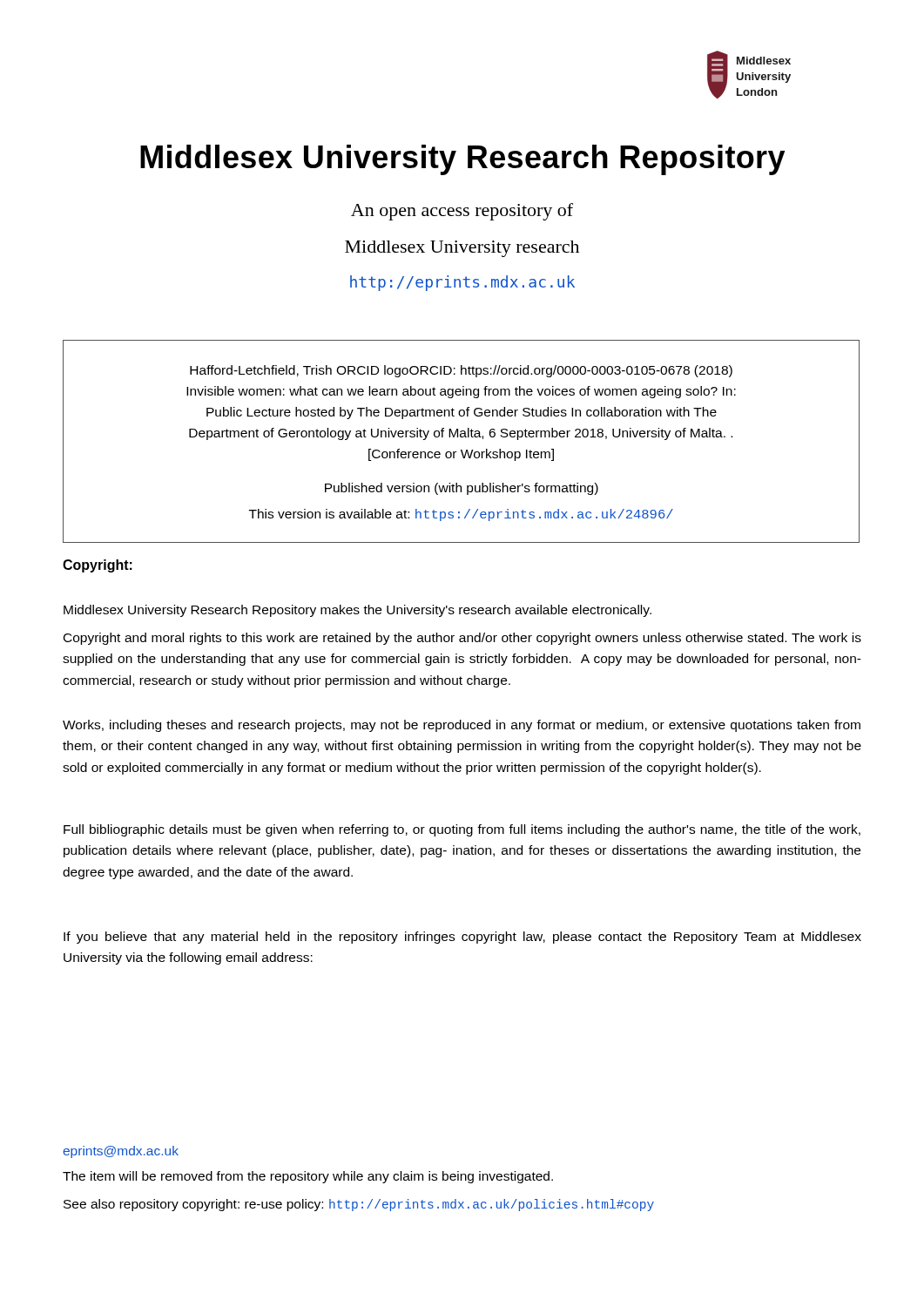Find the element starting "If you believe"
This screenshot has height=1307, width=924.
coord(462,947)
